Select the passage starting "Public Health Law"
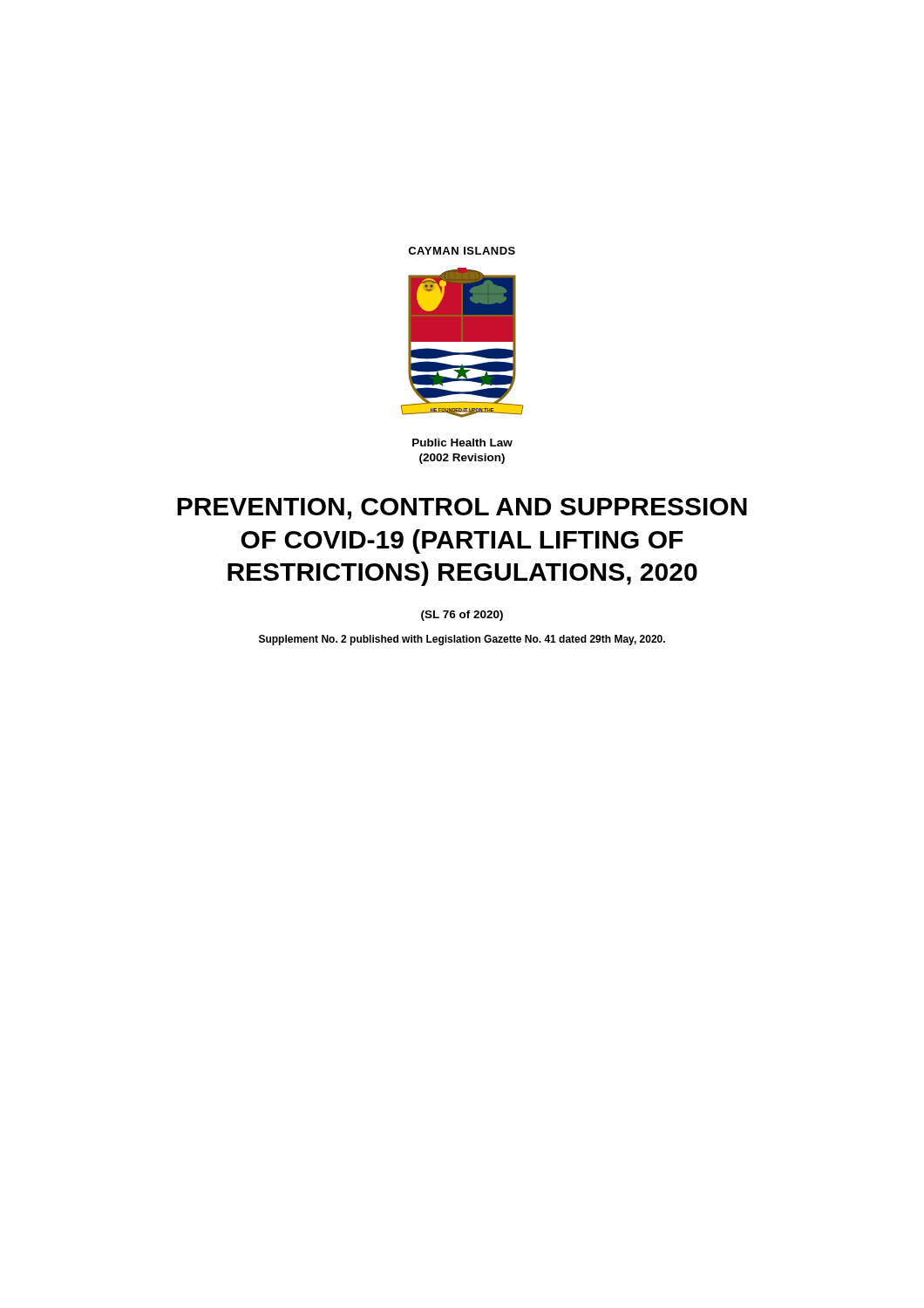924x1308 pixels. pos(462,442)
